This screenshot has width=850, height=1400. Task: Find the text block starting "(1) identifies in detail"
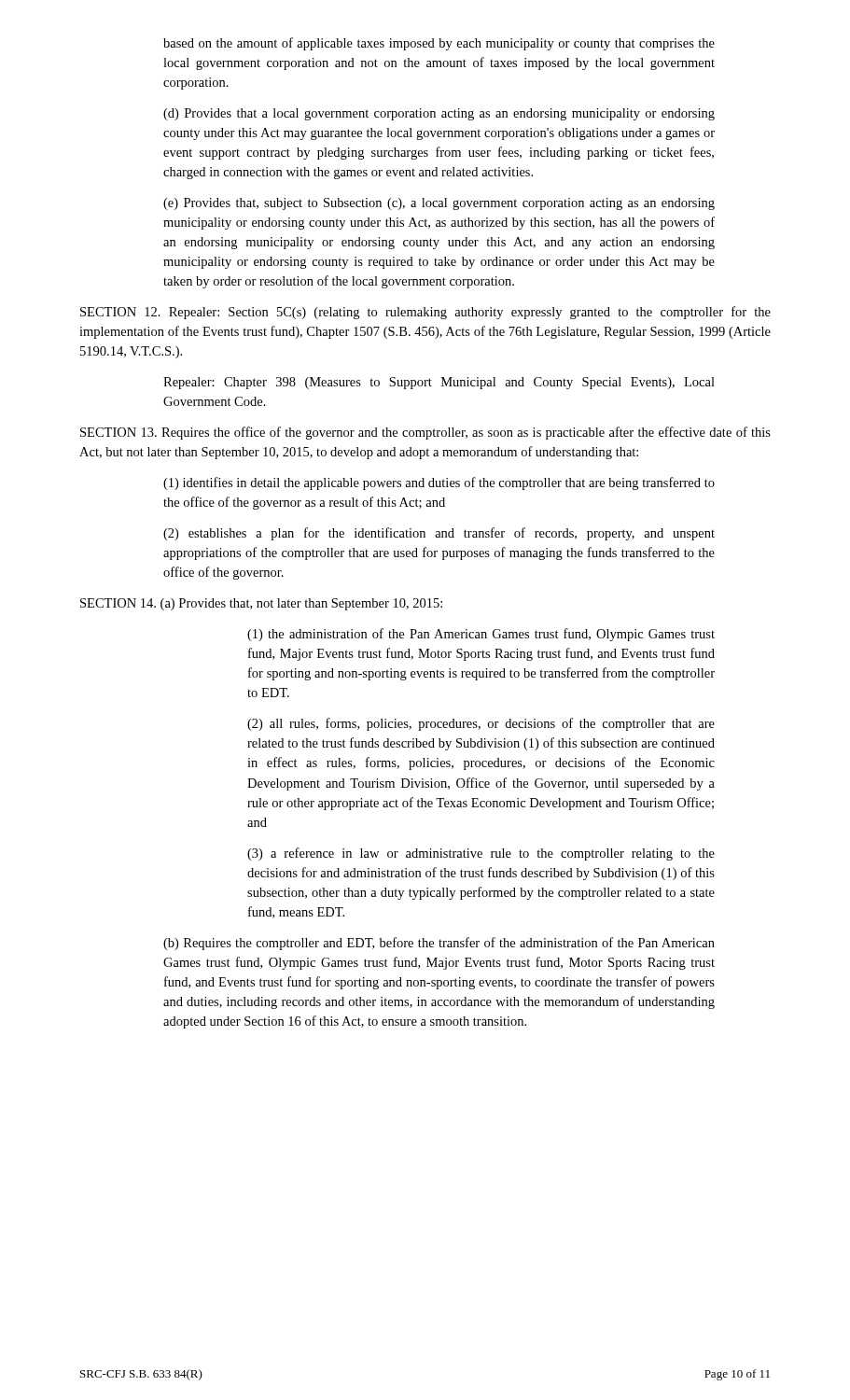[439, 493]
